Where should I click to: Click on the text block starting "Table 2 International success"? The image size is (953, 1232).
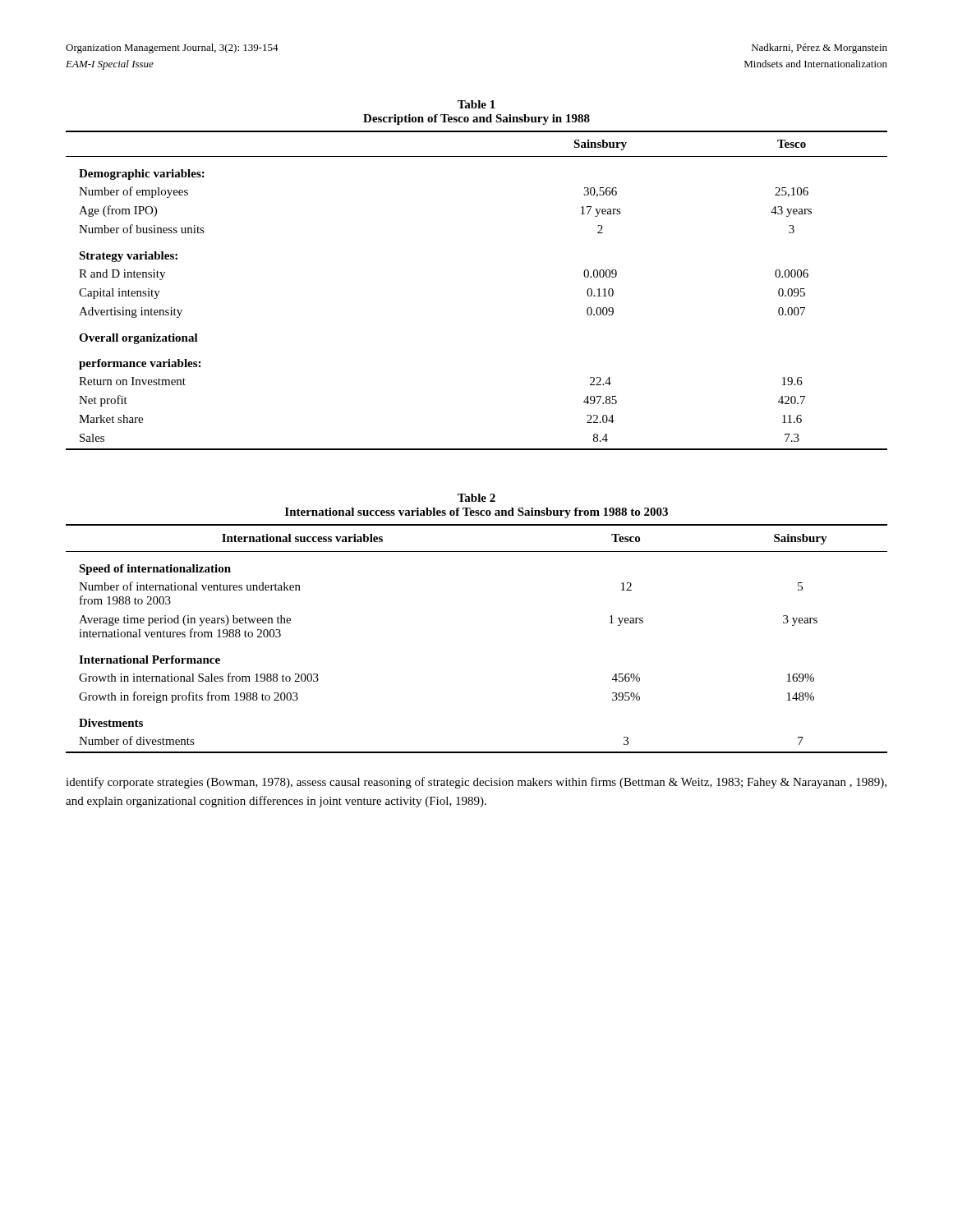tap(476, 505)
